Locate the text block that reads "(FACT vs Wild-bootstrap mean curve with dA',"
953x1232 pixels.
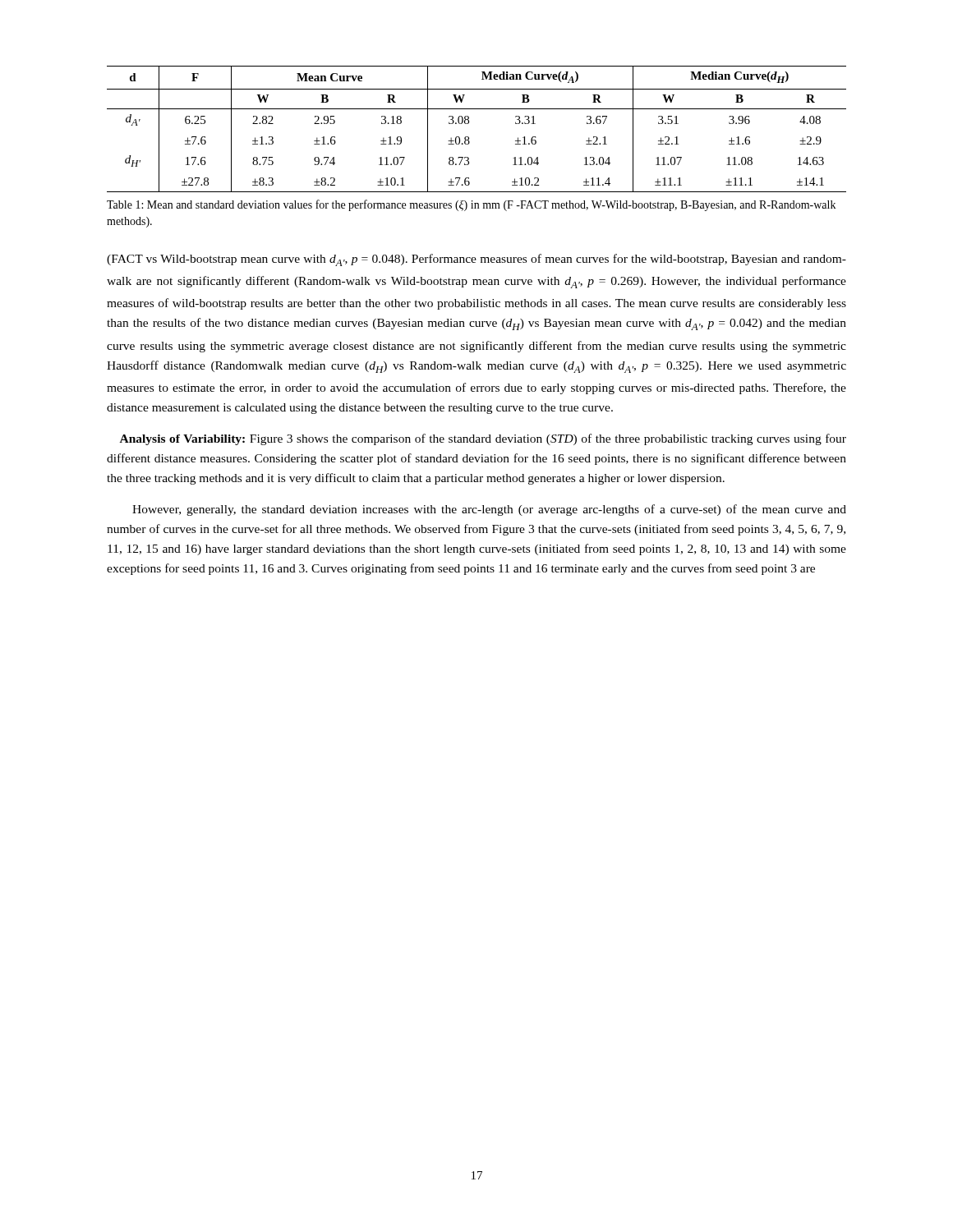[x=476, y=333]
